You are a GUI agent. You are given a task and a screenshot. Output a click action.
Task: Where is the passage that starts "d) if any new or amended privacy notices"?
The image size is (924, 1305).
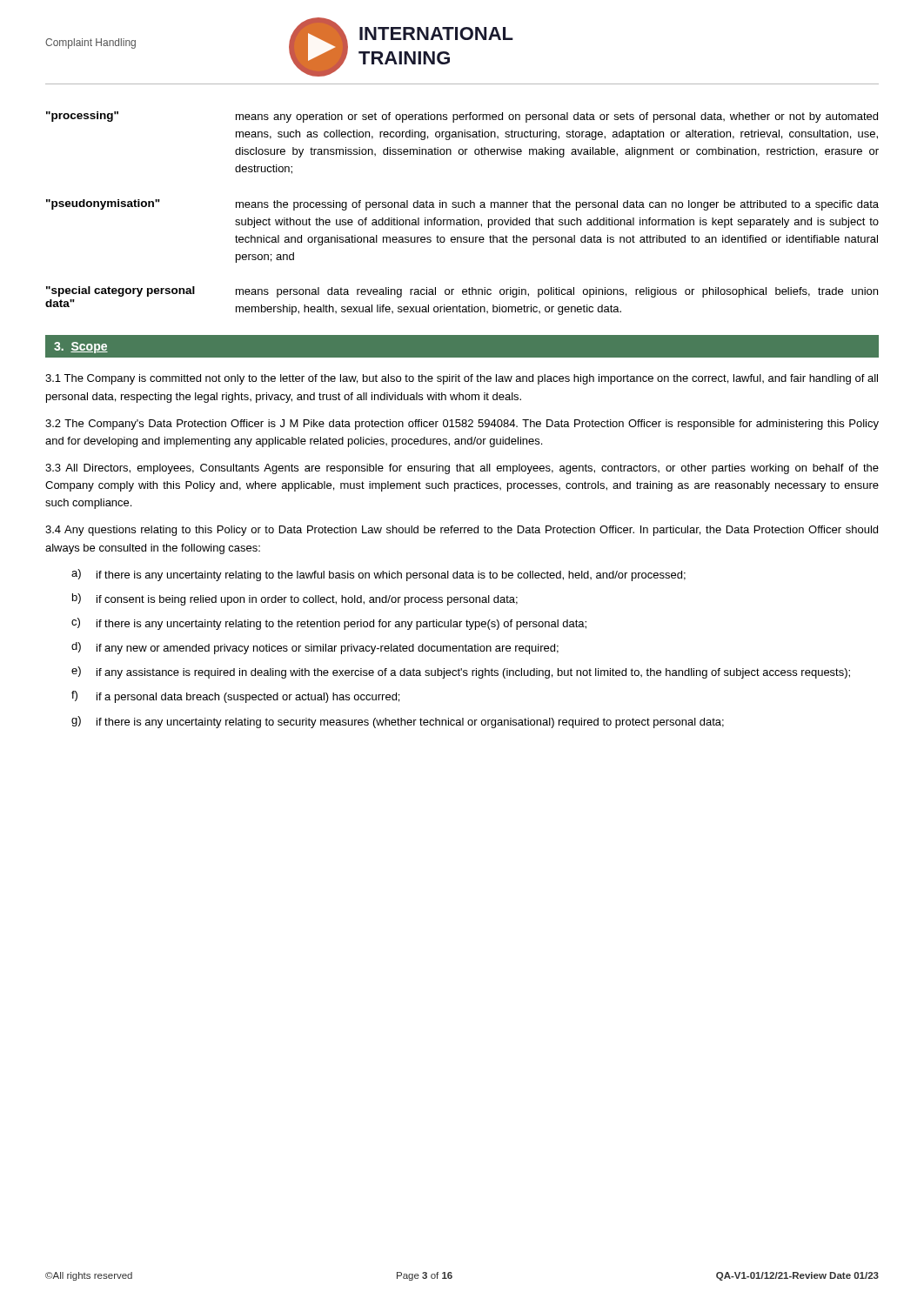(x=475, y=648)
